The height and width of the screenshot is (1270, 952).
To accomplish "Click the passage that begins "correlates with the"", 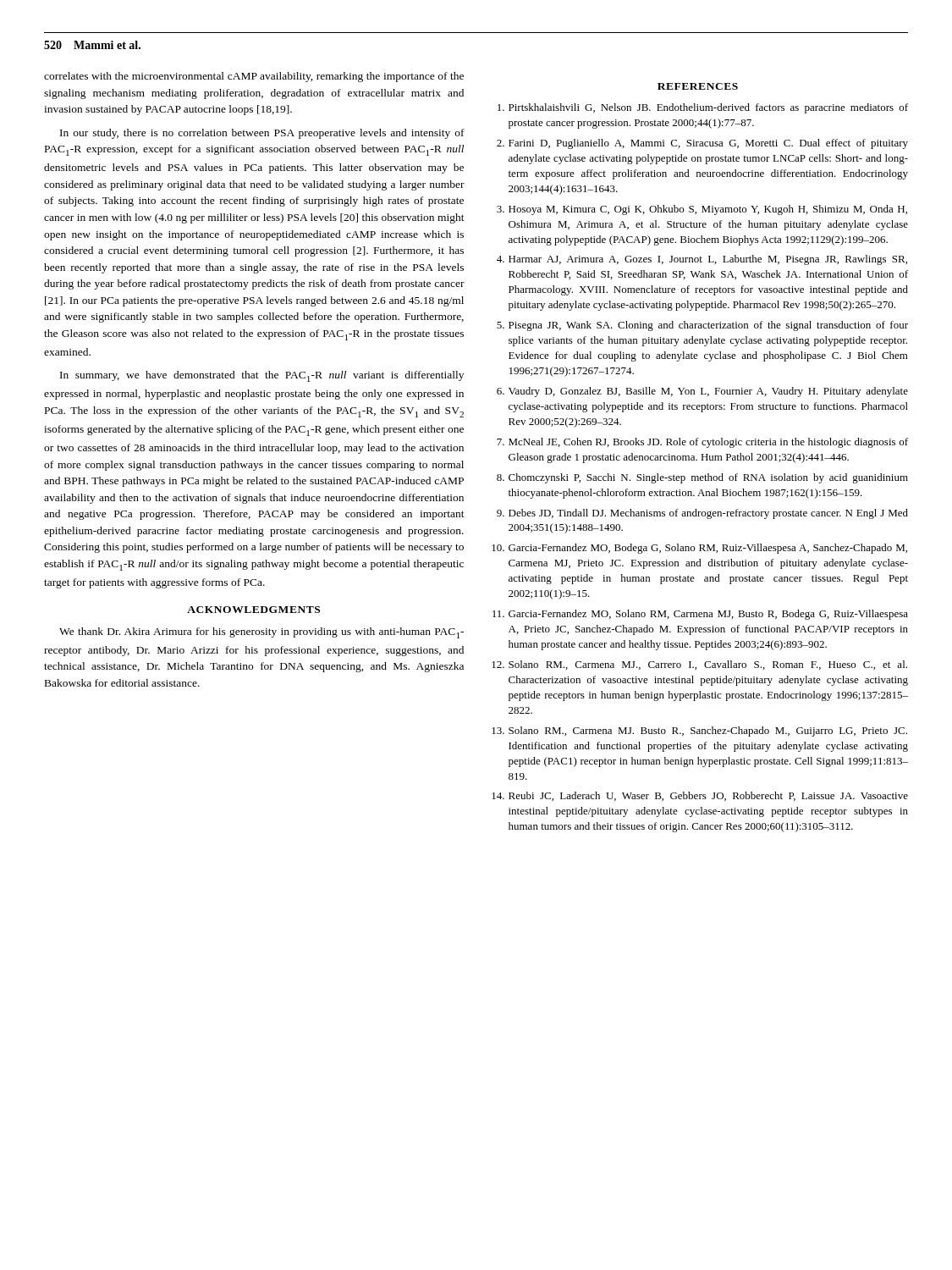I will [x=254, y=329].
